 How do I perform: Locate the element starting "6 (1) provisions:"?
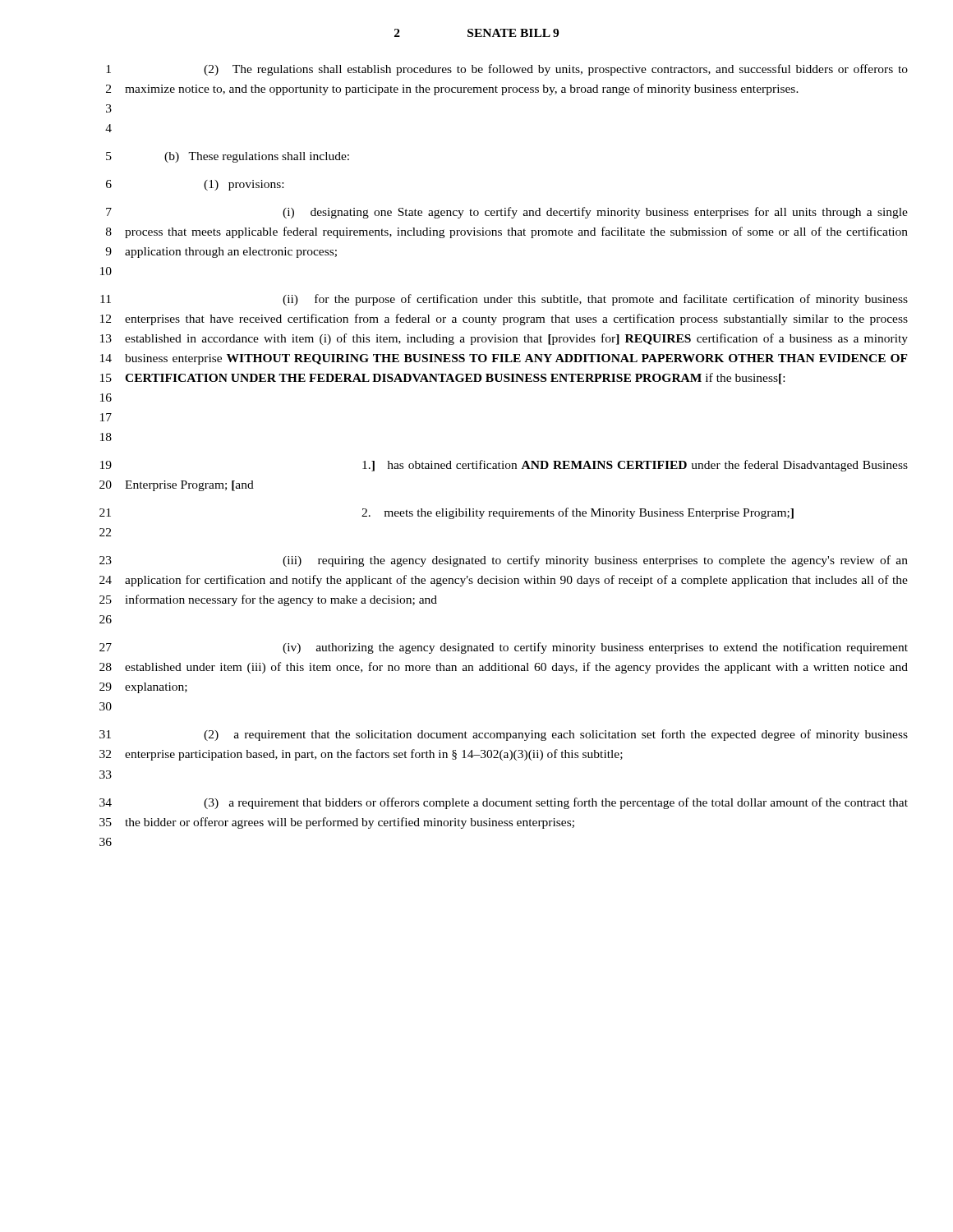(110, 184)
